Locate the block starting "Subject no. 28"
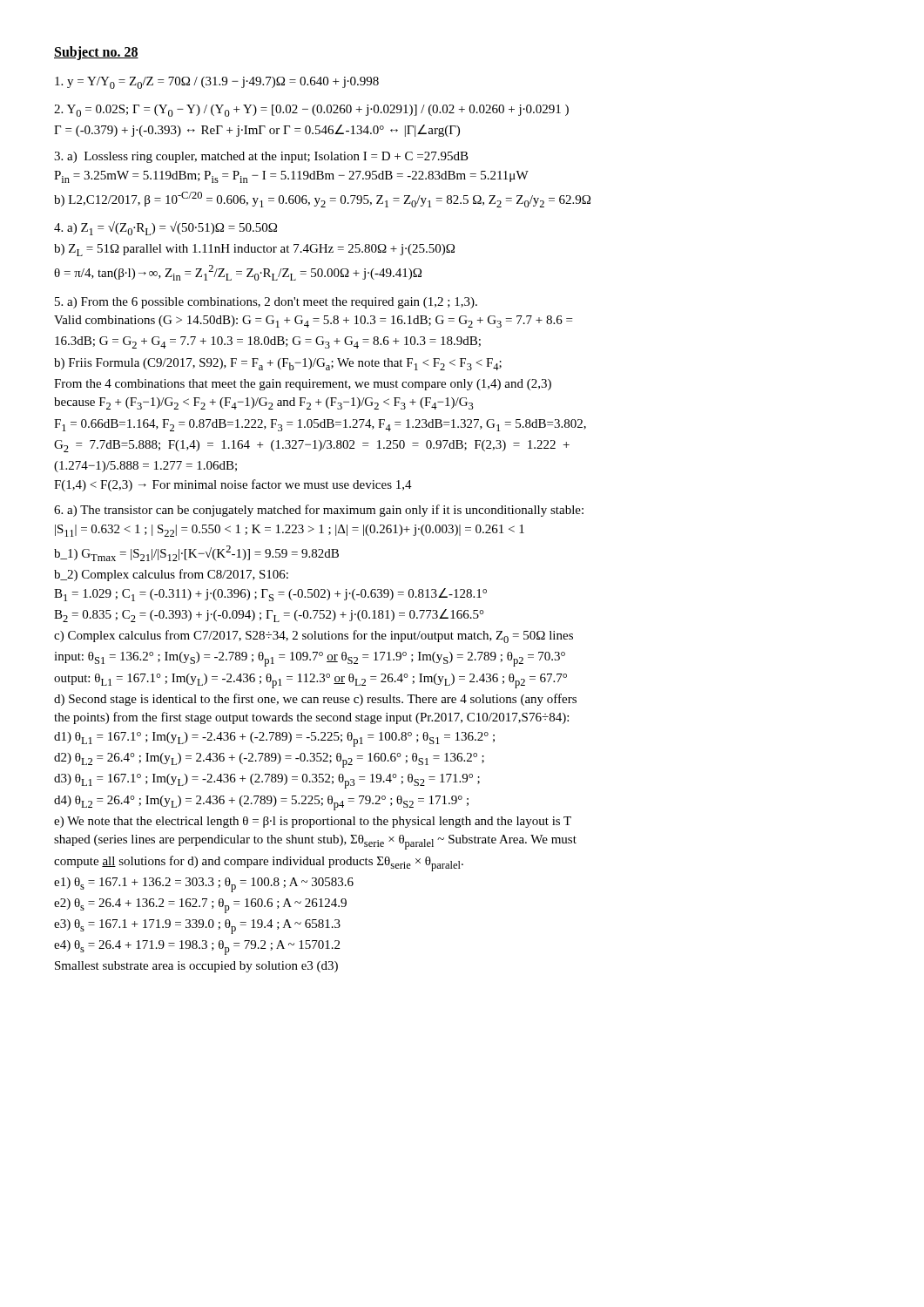This screenshot has width=924, height=1307. [96, 52]
